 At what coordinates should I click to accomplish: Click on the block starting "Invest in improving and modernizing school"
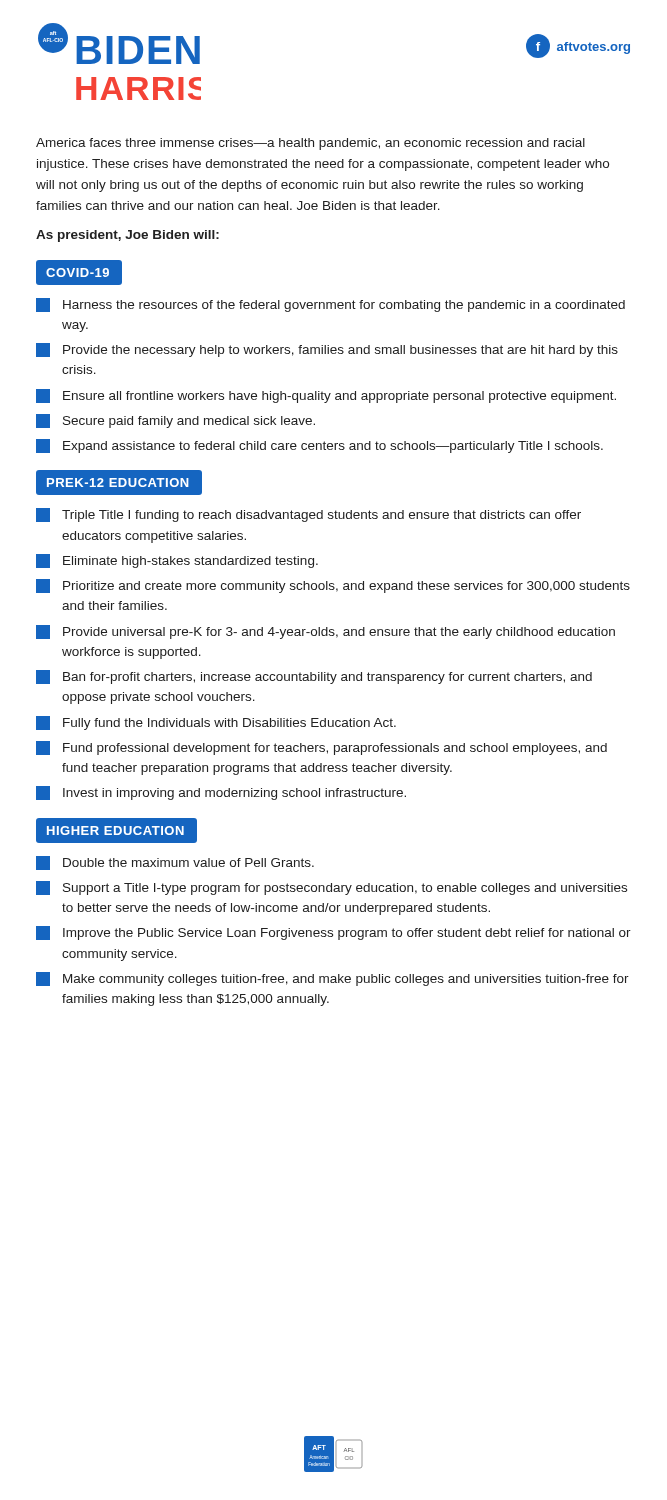coord(334,794)
